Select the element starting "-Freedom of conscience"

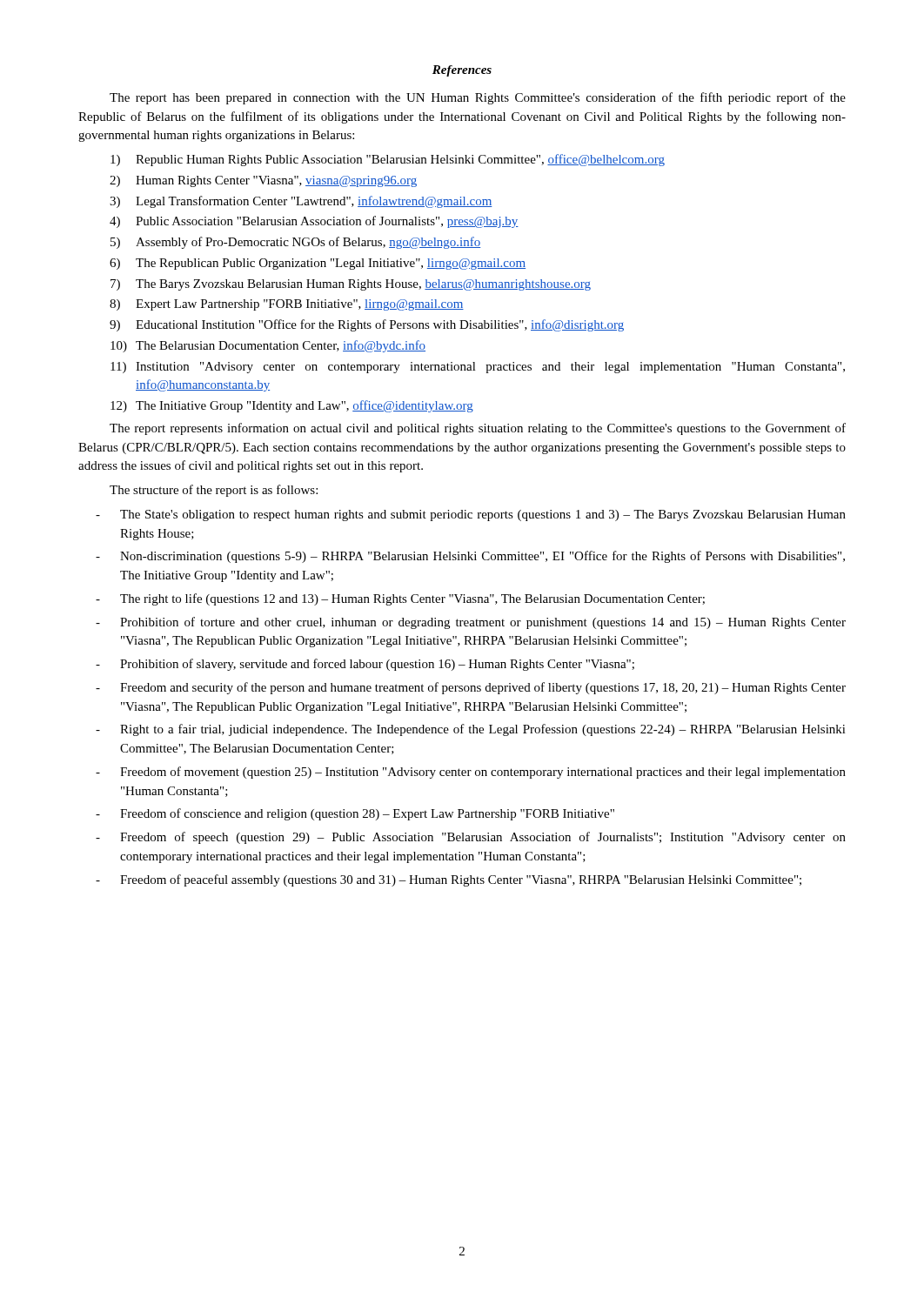click(x=471, y=814)
